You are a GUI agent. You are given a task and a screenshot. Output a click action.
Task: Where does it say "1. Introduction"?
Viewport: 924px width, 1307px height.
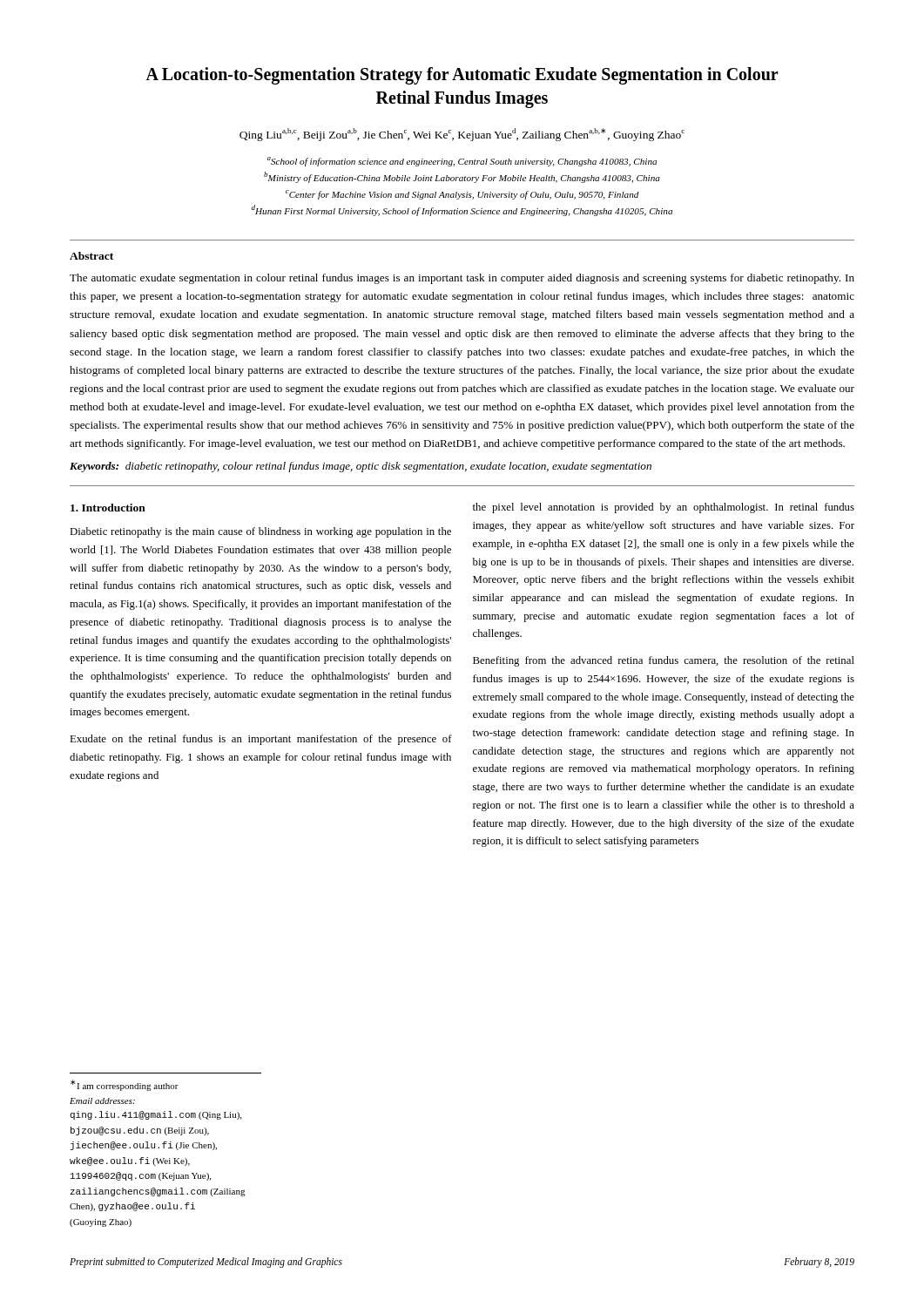click(x=107, y=508)
